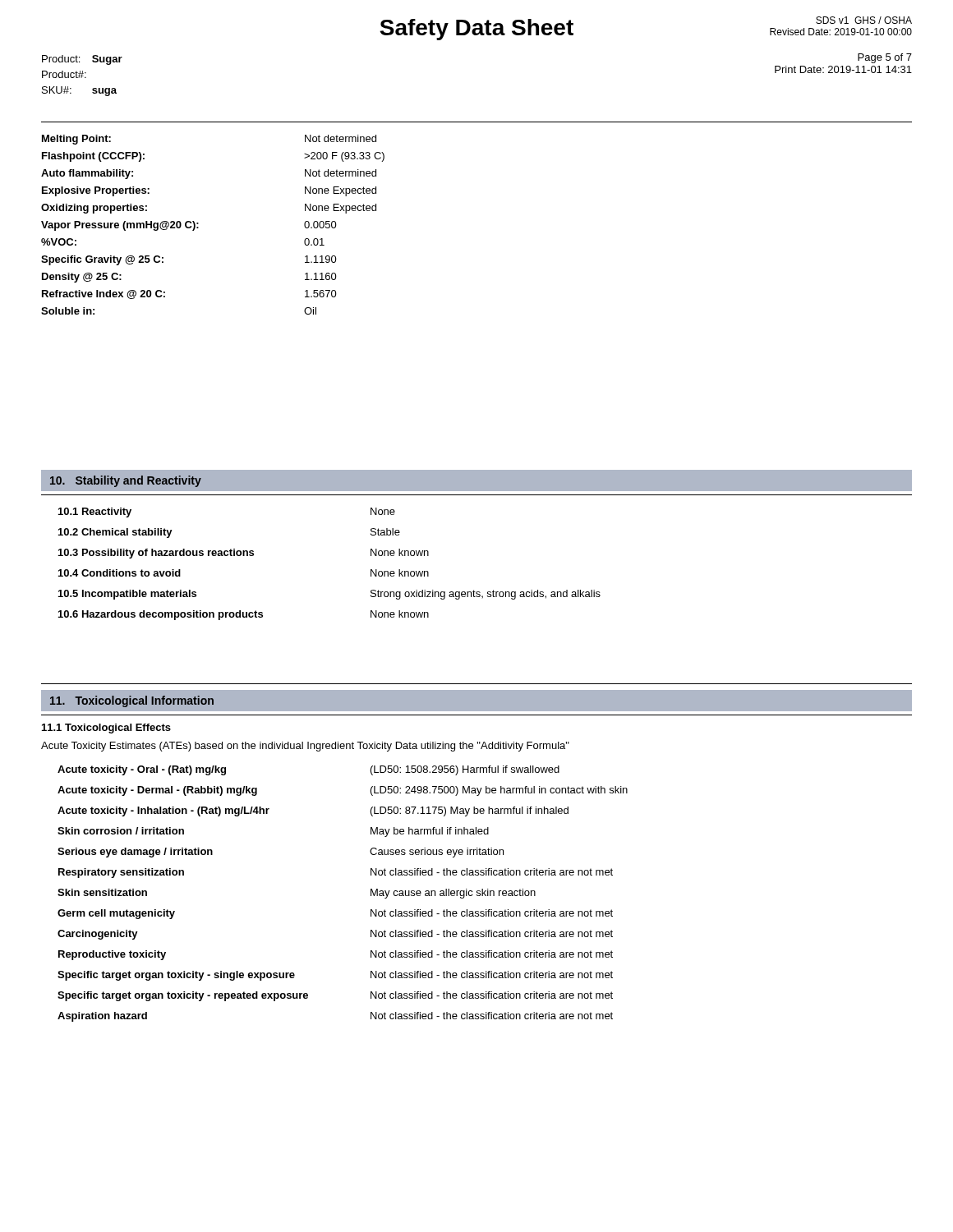The height and width of the screenshot is (1232, 953).
Task: Point to the region starting "10.2 Chemical stability Stable"
Action: click(112, 533)
